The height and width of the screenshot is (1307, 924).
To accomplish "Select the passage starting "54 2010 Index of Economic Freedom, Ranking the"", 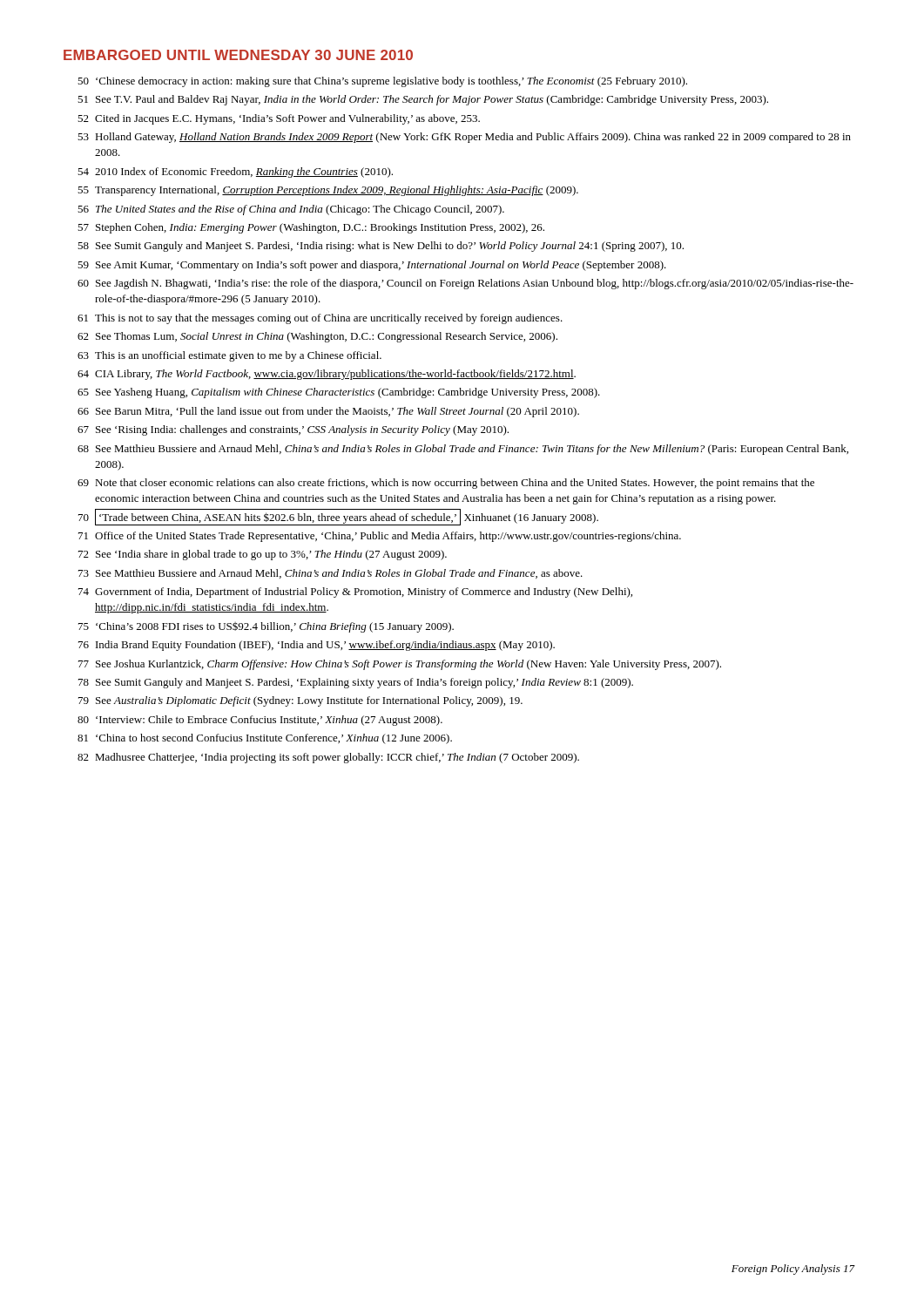I will (235, 173).
